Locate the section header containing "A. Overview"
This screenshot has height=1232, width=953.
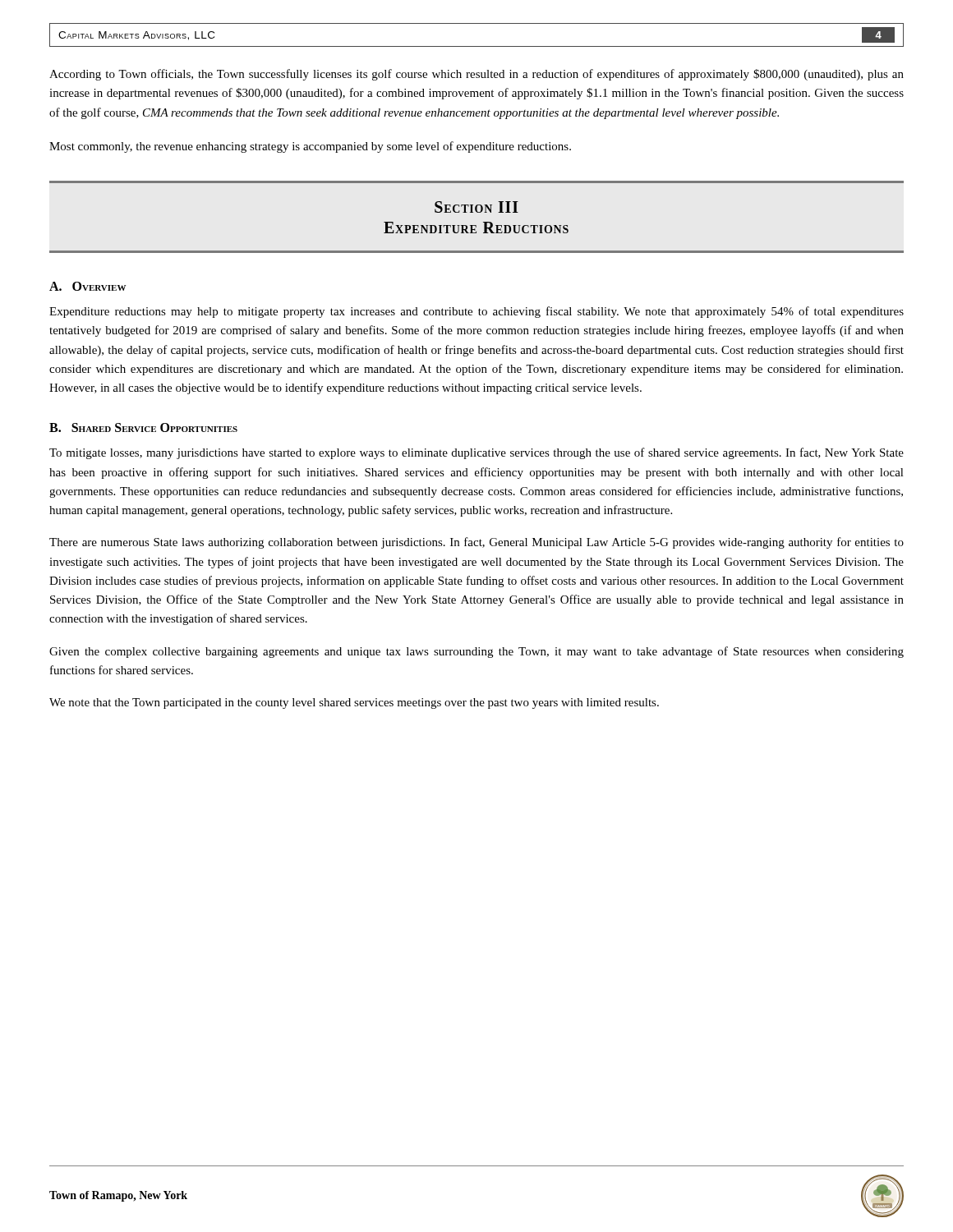(x=88, y=286)
